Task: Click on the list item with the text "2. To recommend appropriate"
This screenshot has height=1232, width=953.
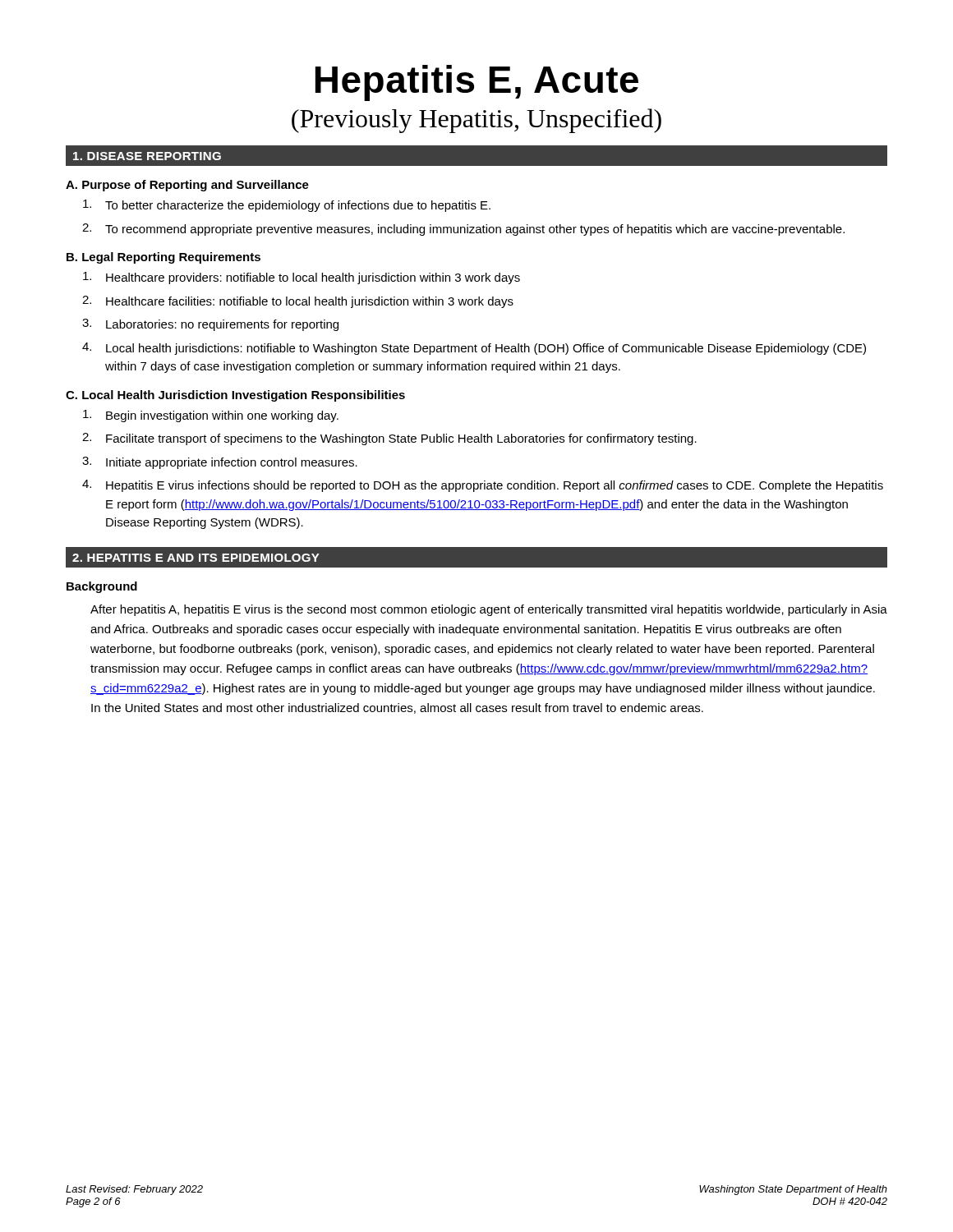Action: [x=464, y=229]
